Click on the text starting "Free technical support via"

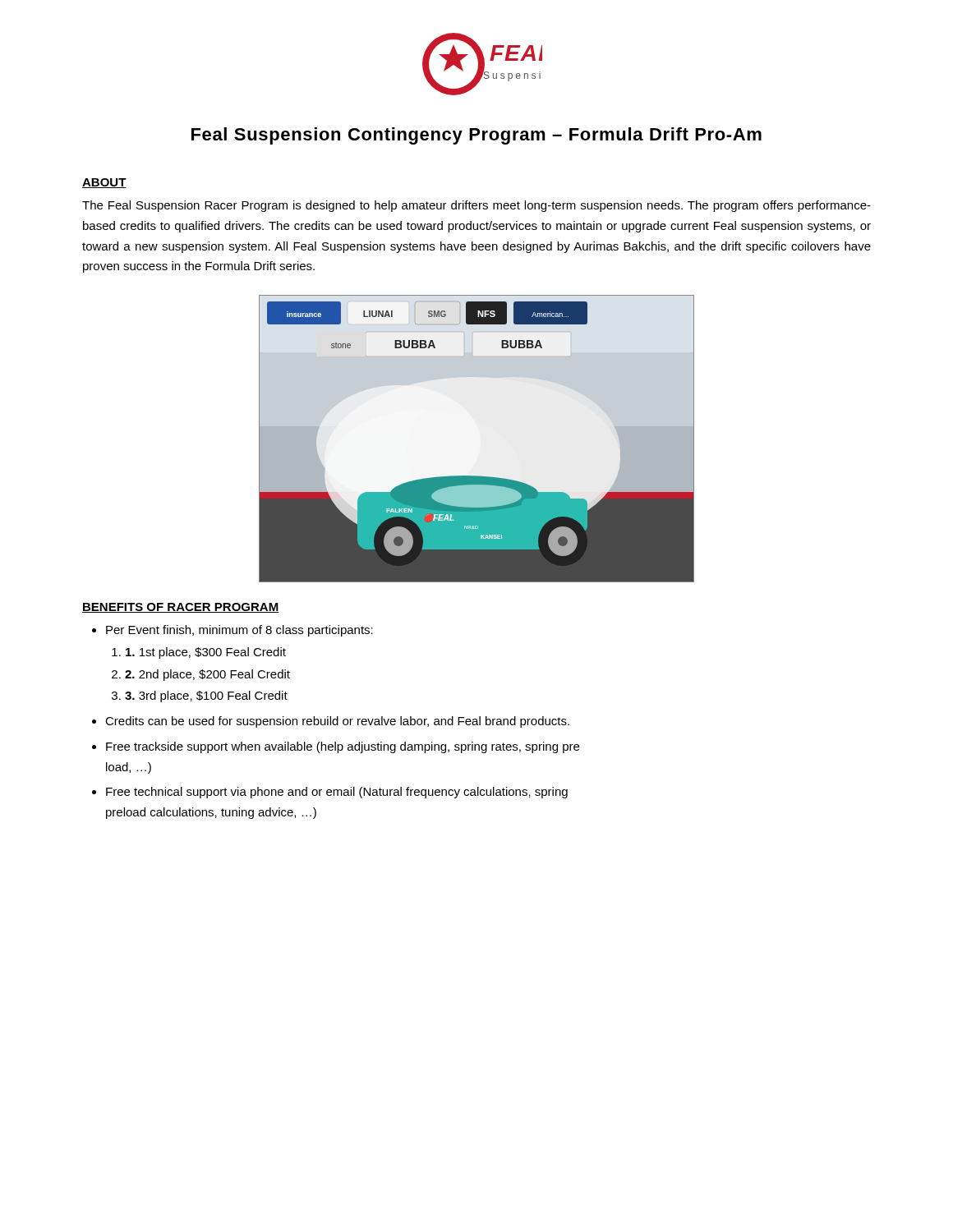click(x=337, y=802)
